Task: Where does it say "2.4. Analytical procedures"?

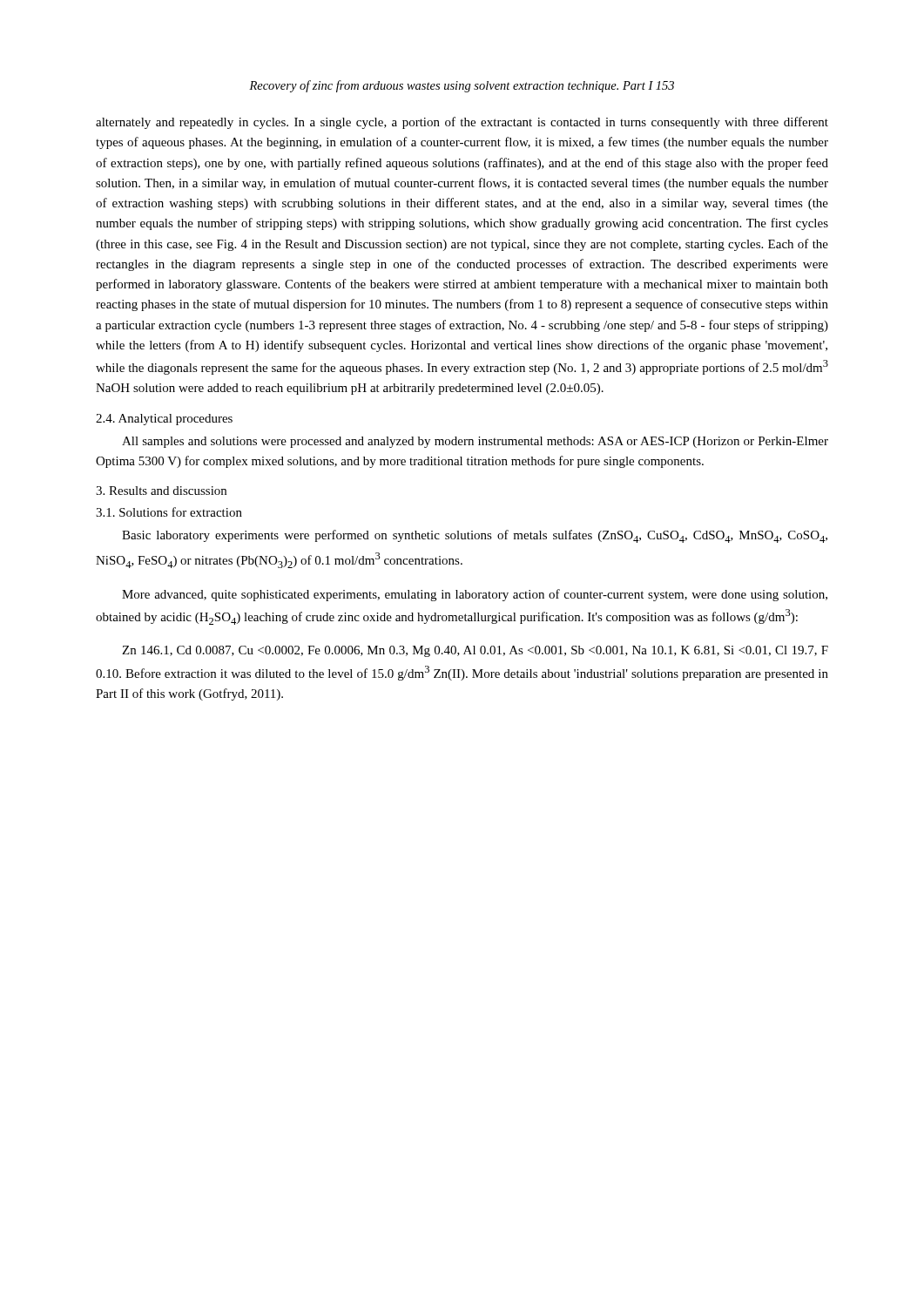Action: tap(164, 418)
